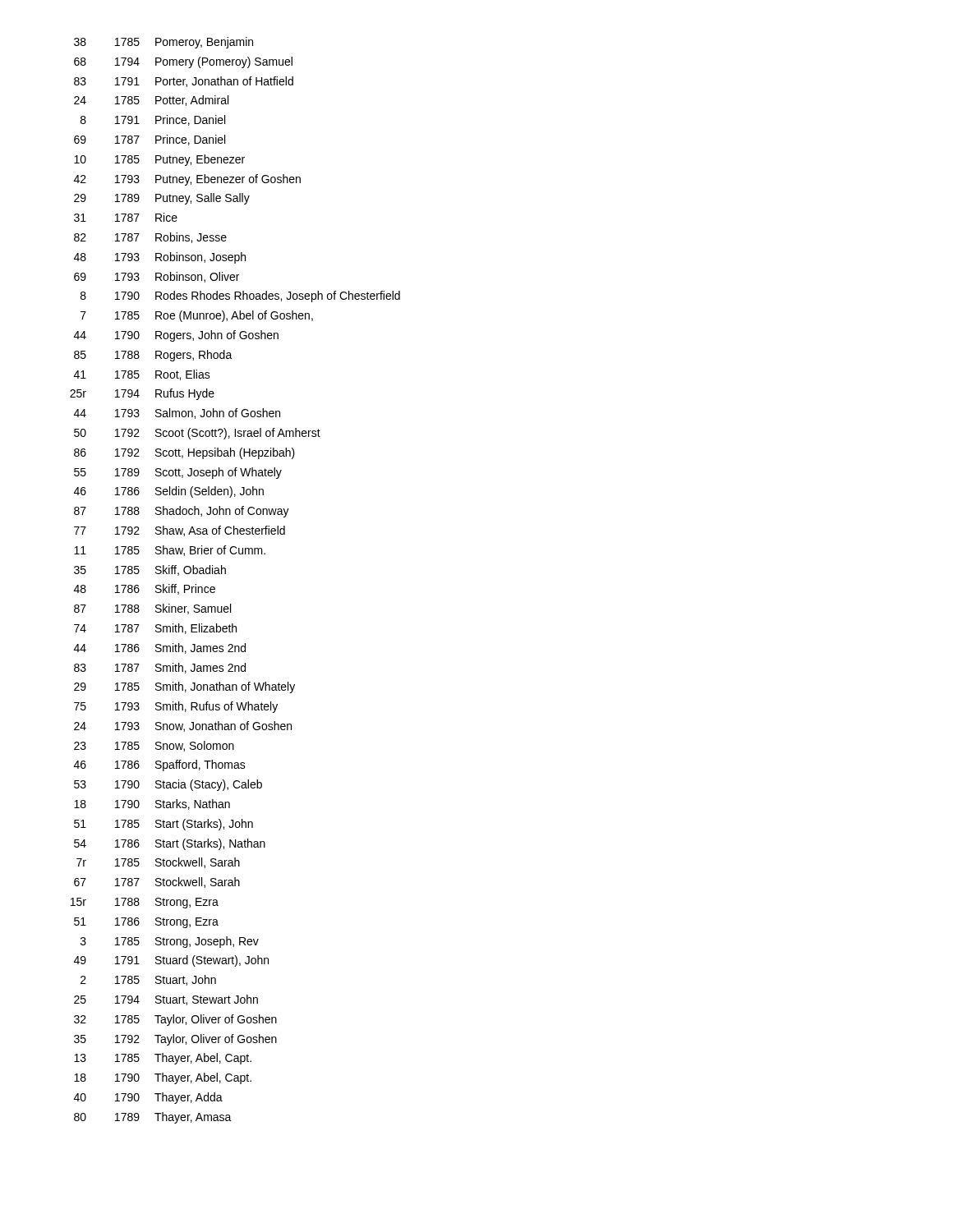Viewport: 953px width, 1232px height.
Task: Find the text starting "231785Snow, Solomon"
Action: click(154, 746)
